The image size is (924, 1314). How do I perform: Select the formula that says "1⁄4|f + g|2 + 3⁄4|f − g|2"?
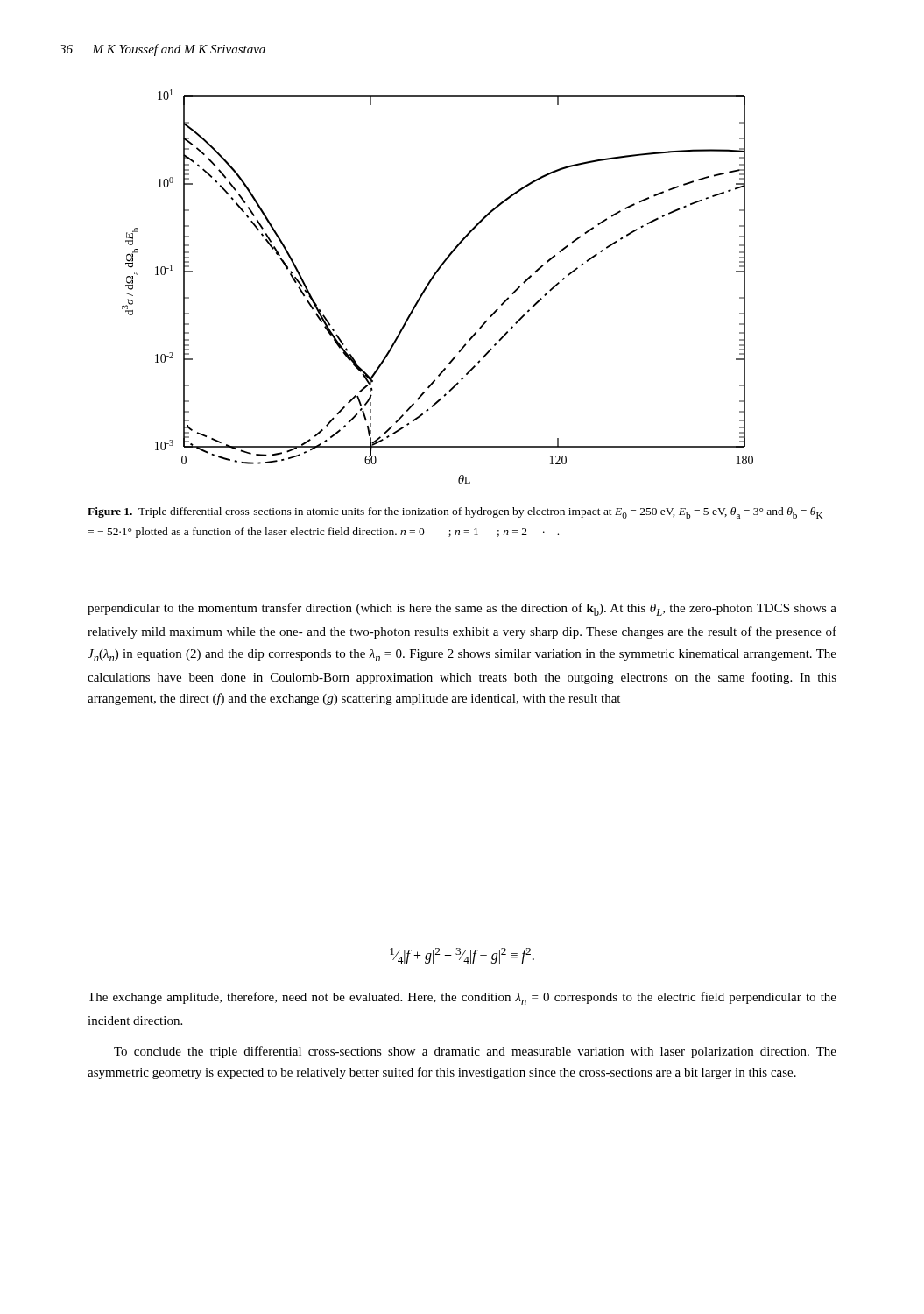pyautogui.click(x=462, y=956)
